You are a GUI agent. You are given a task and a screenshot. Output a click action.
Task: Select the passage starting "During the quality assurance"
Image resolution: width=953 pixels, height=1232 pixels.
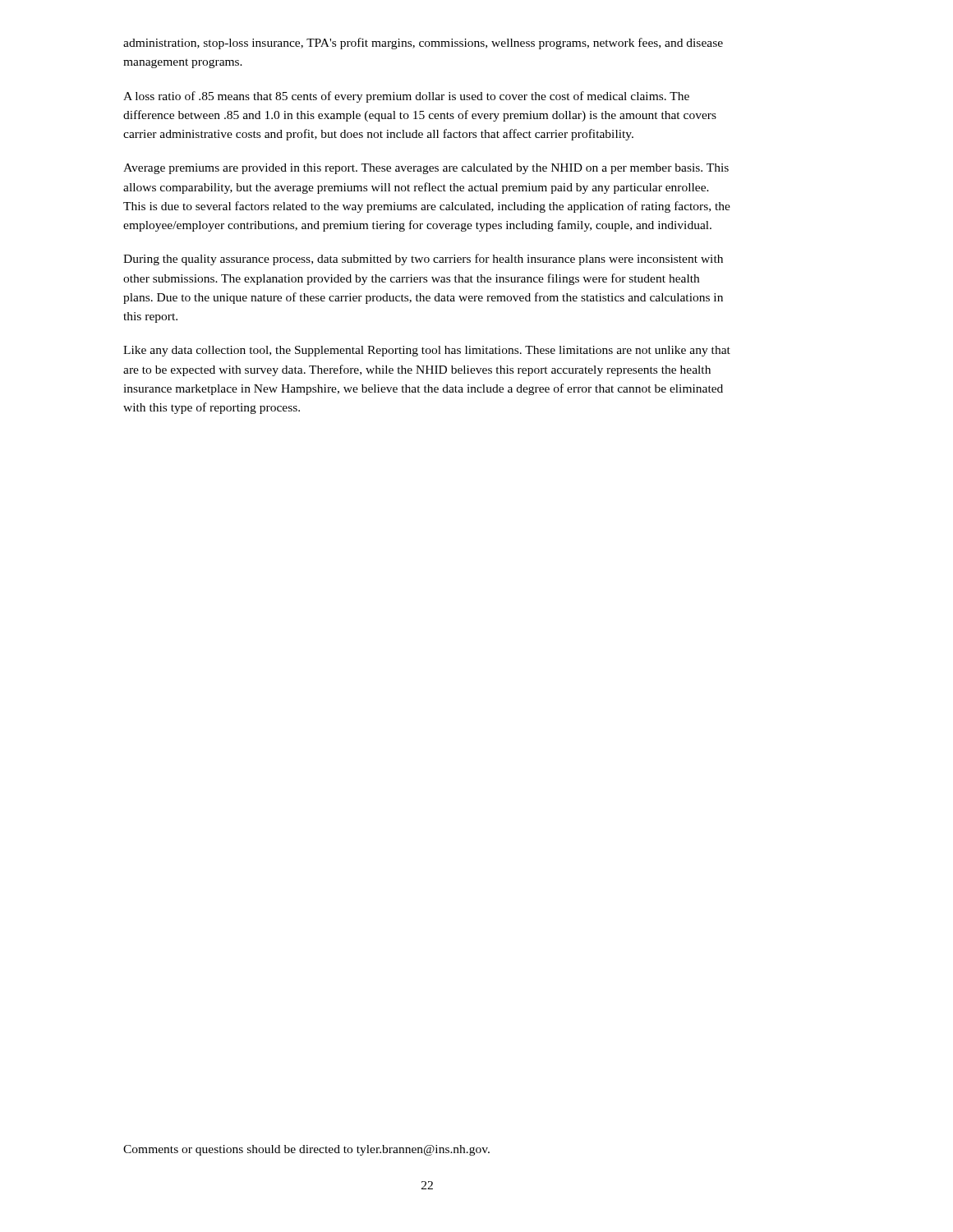click(423, 287)
